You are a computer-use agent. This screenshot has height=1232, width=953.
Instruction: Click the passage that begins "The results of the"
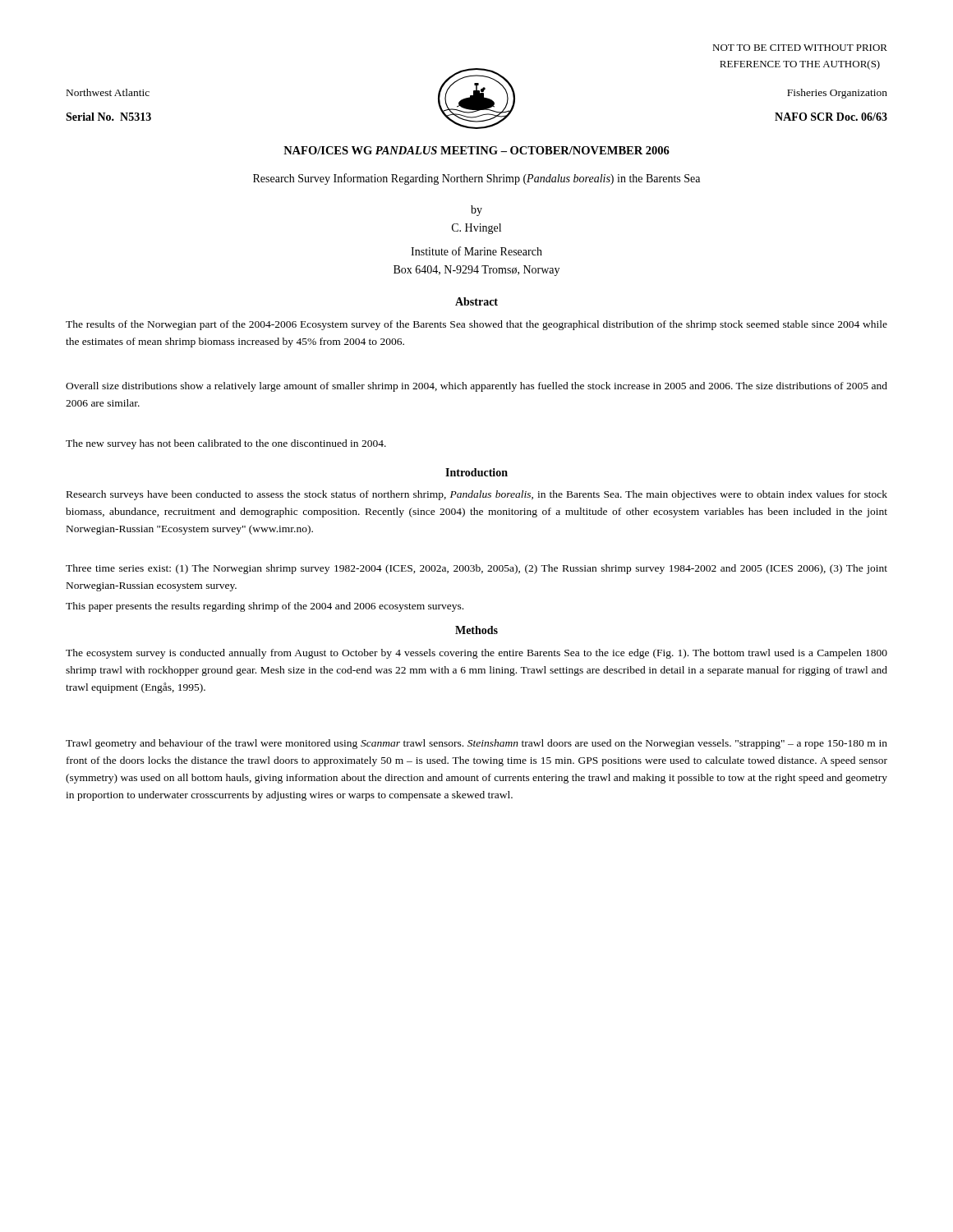pyautogui.click(x=476, y=333)
